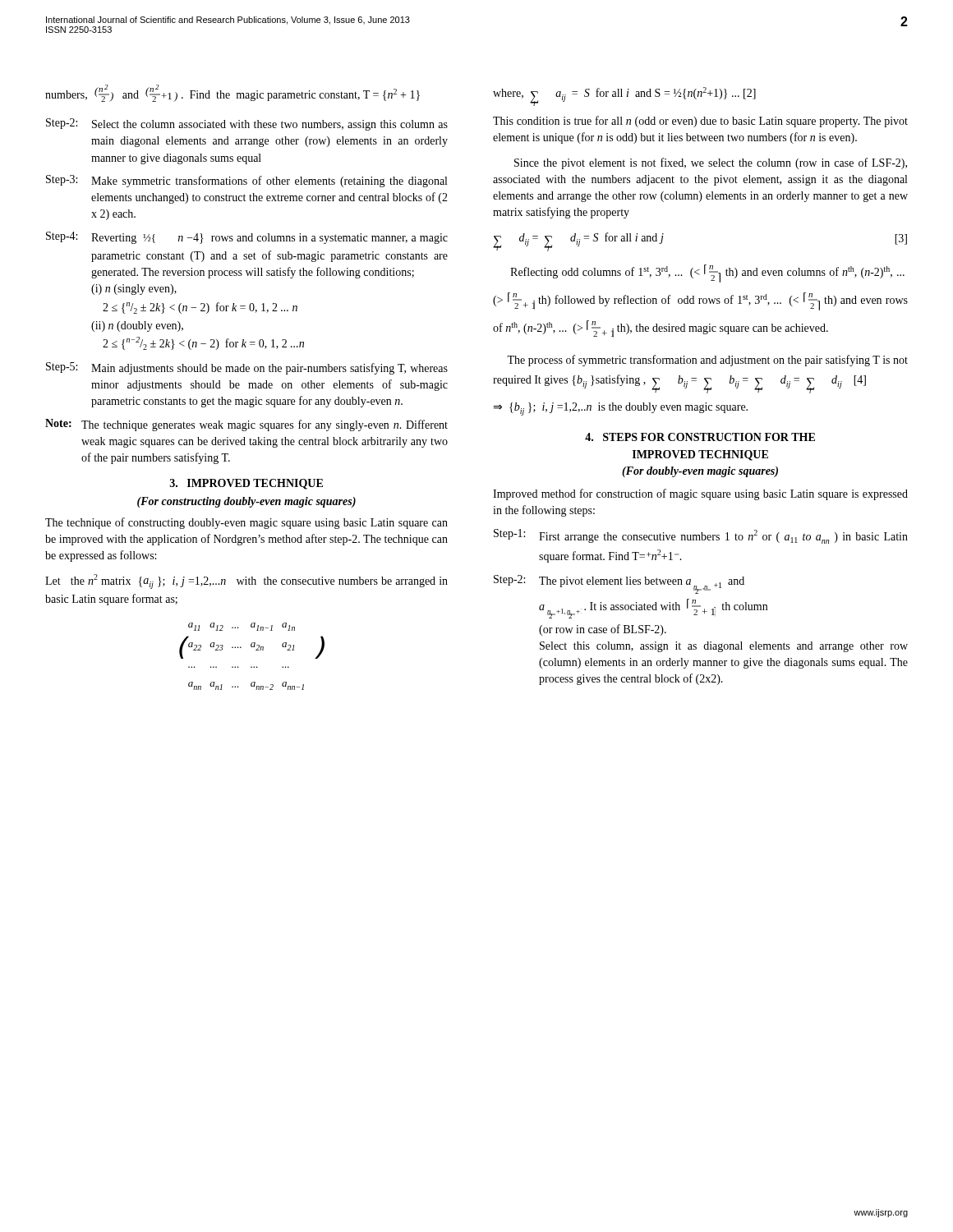Click on the math figure

click(246, 655)
